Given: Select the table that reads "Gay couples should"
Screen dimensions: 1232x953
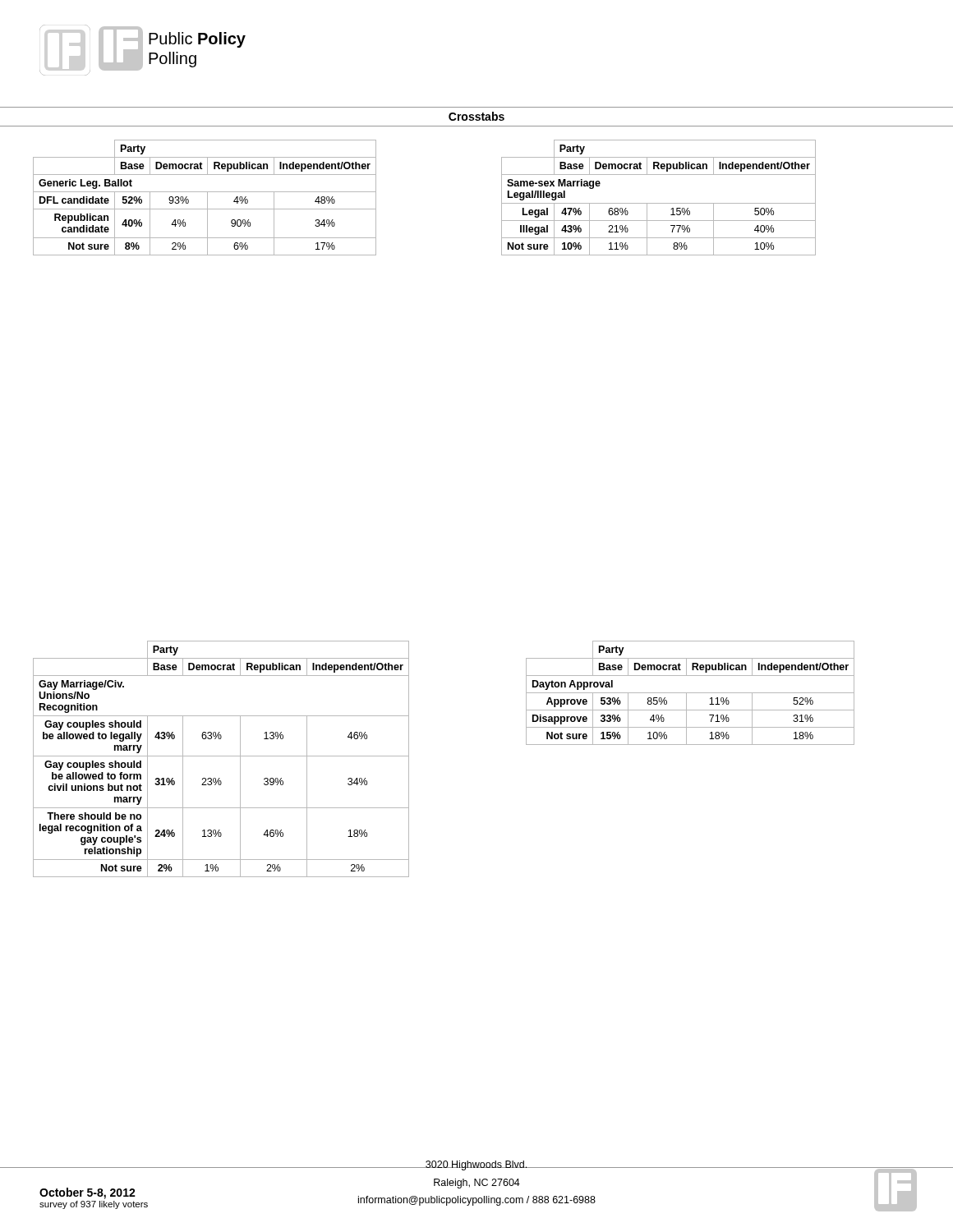Looking at the screenshot, I should pos(259,759).
